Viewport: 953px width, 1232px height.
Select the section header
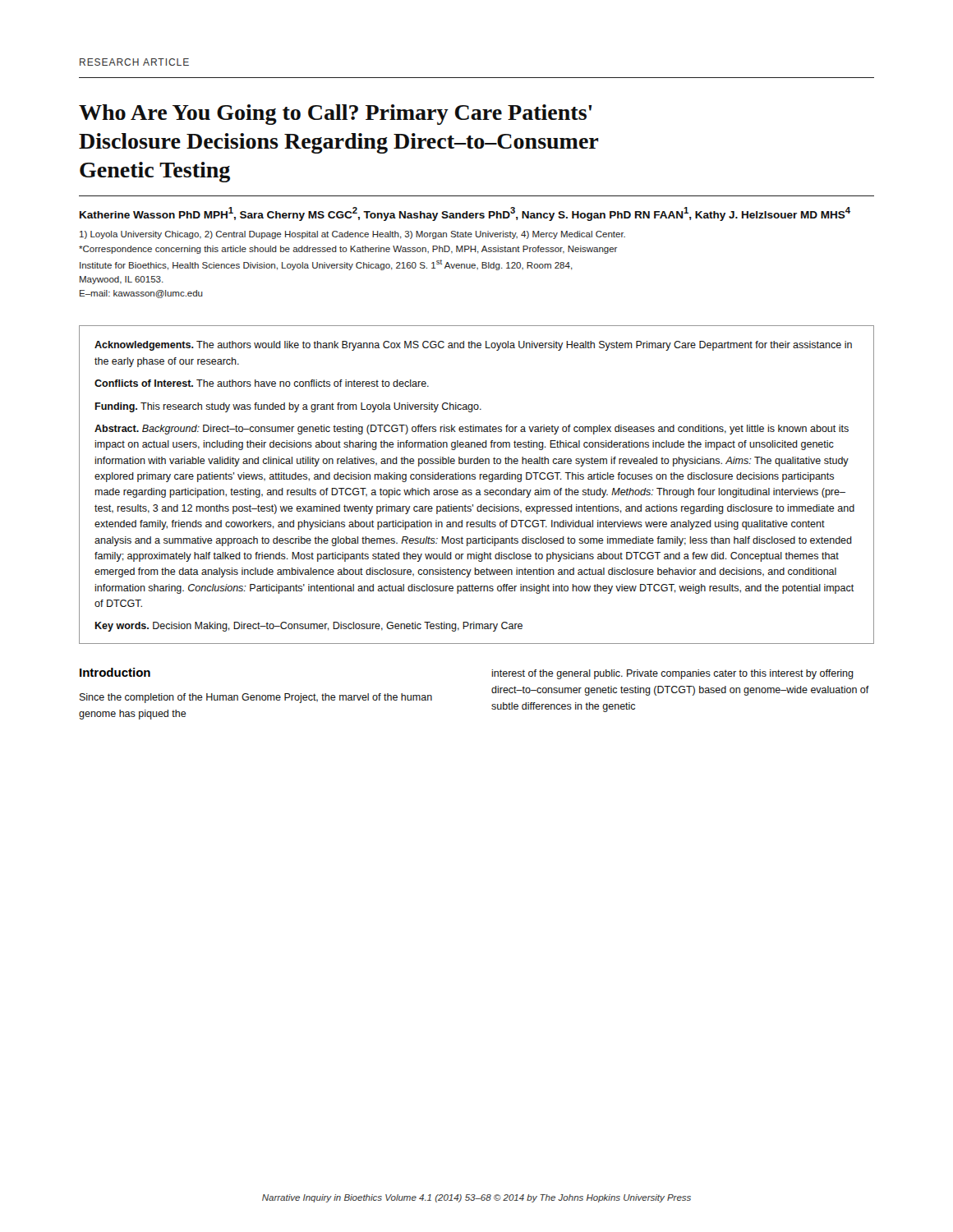pos(270,672)
